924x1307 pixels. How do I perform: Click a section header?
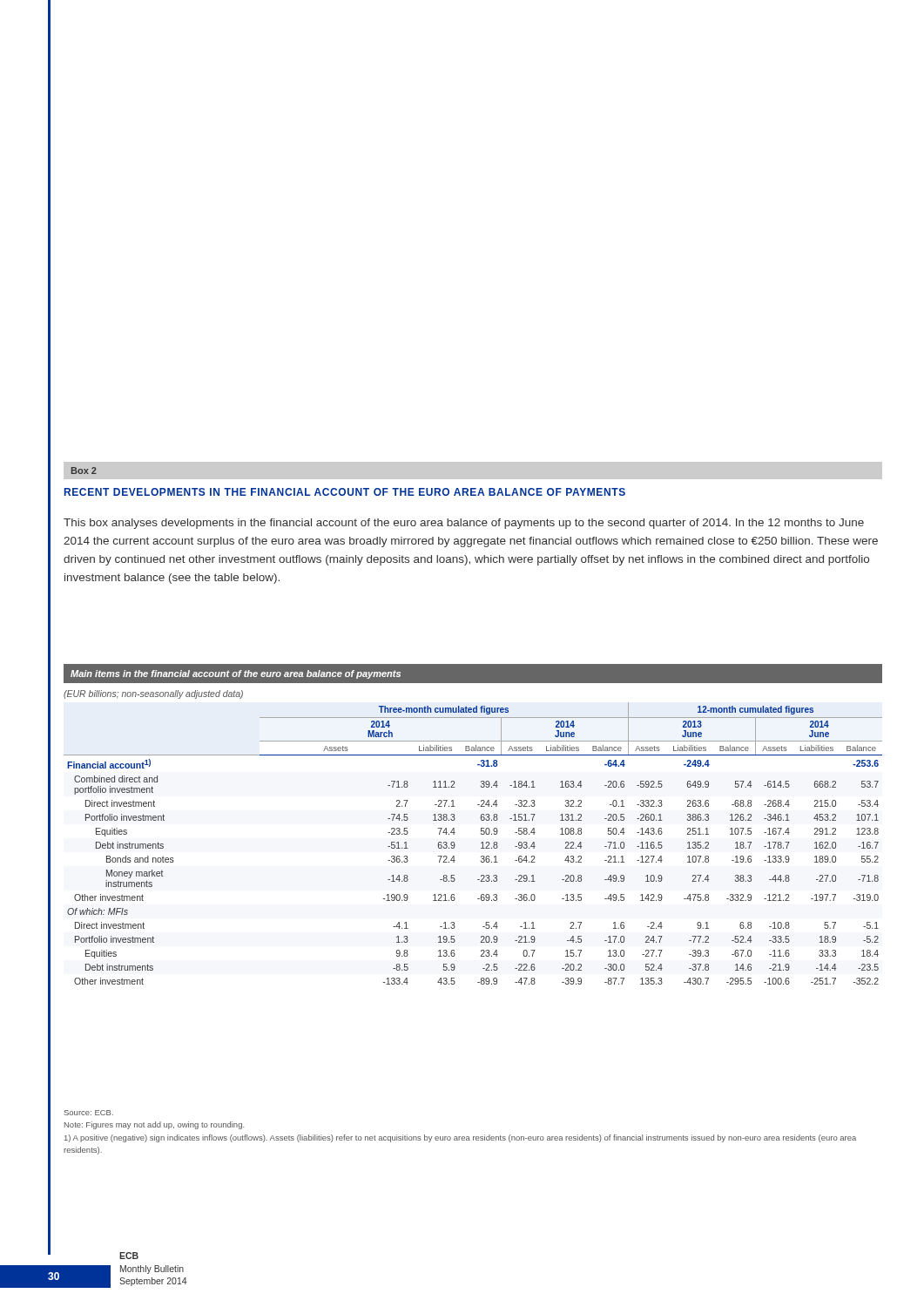click(84, 471)
